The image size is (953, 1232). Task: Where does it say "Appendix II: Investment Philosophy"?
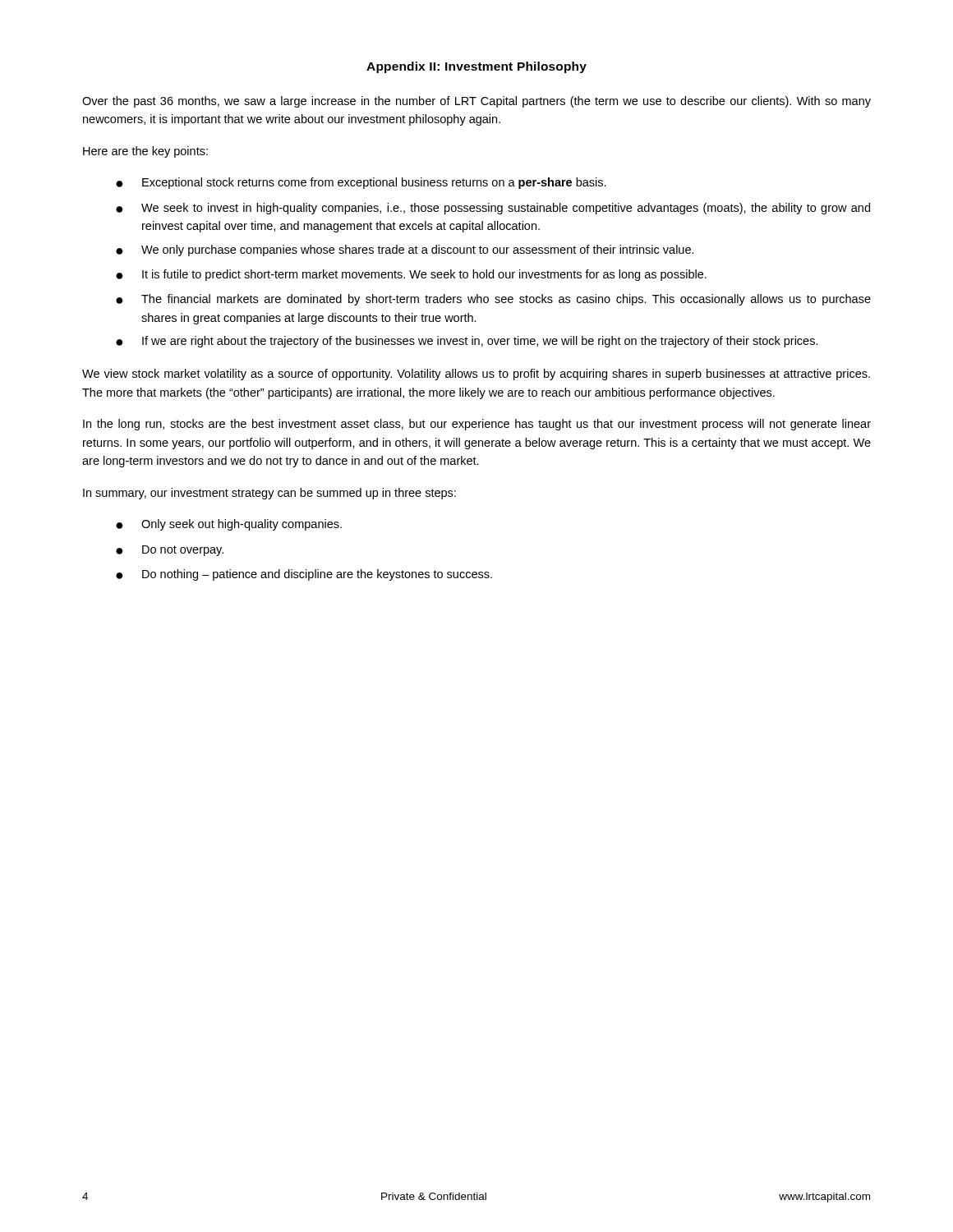[x=476, y=66]
